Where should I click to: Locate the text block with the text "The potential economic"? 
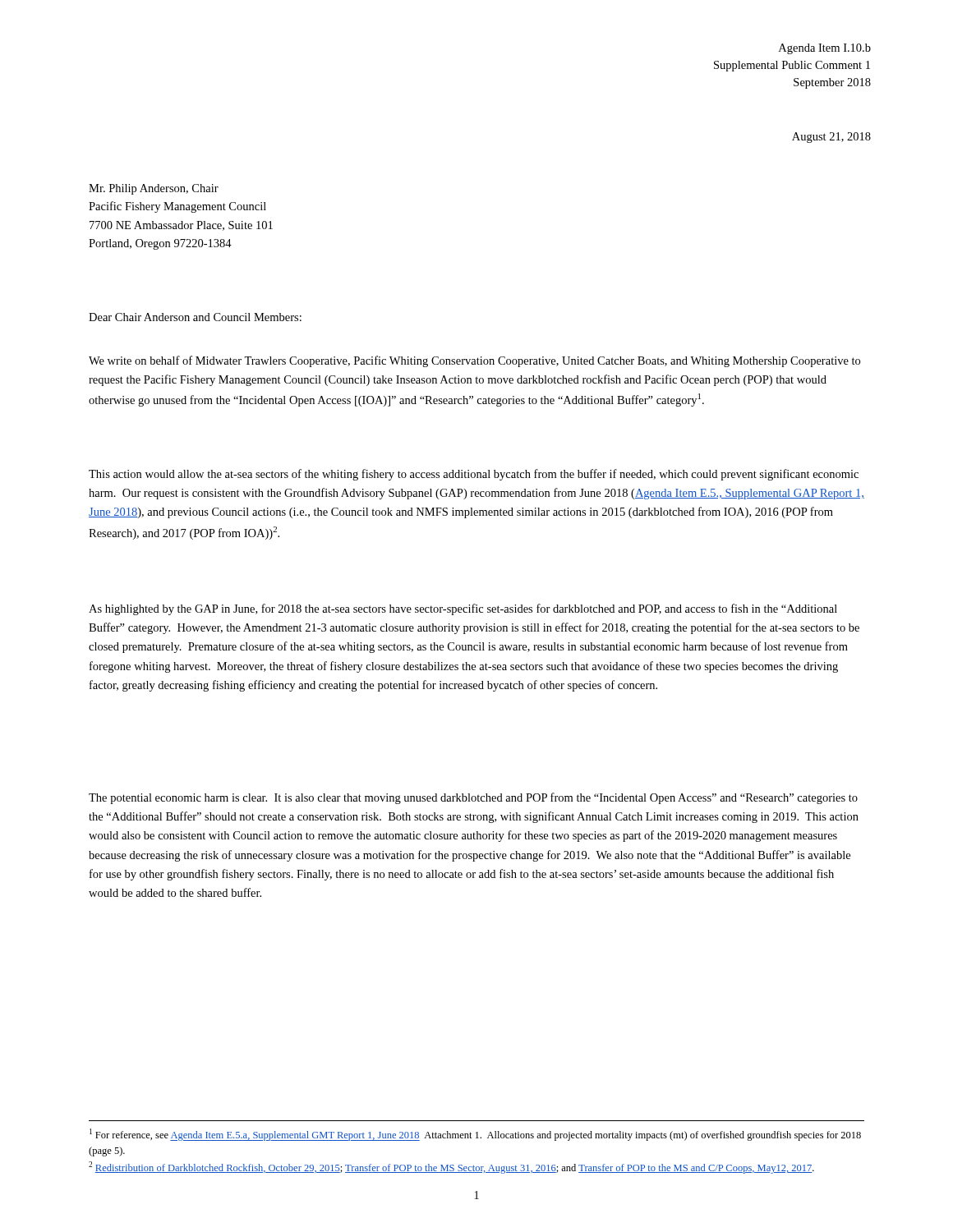point(474,845)
